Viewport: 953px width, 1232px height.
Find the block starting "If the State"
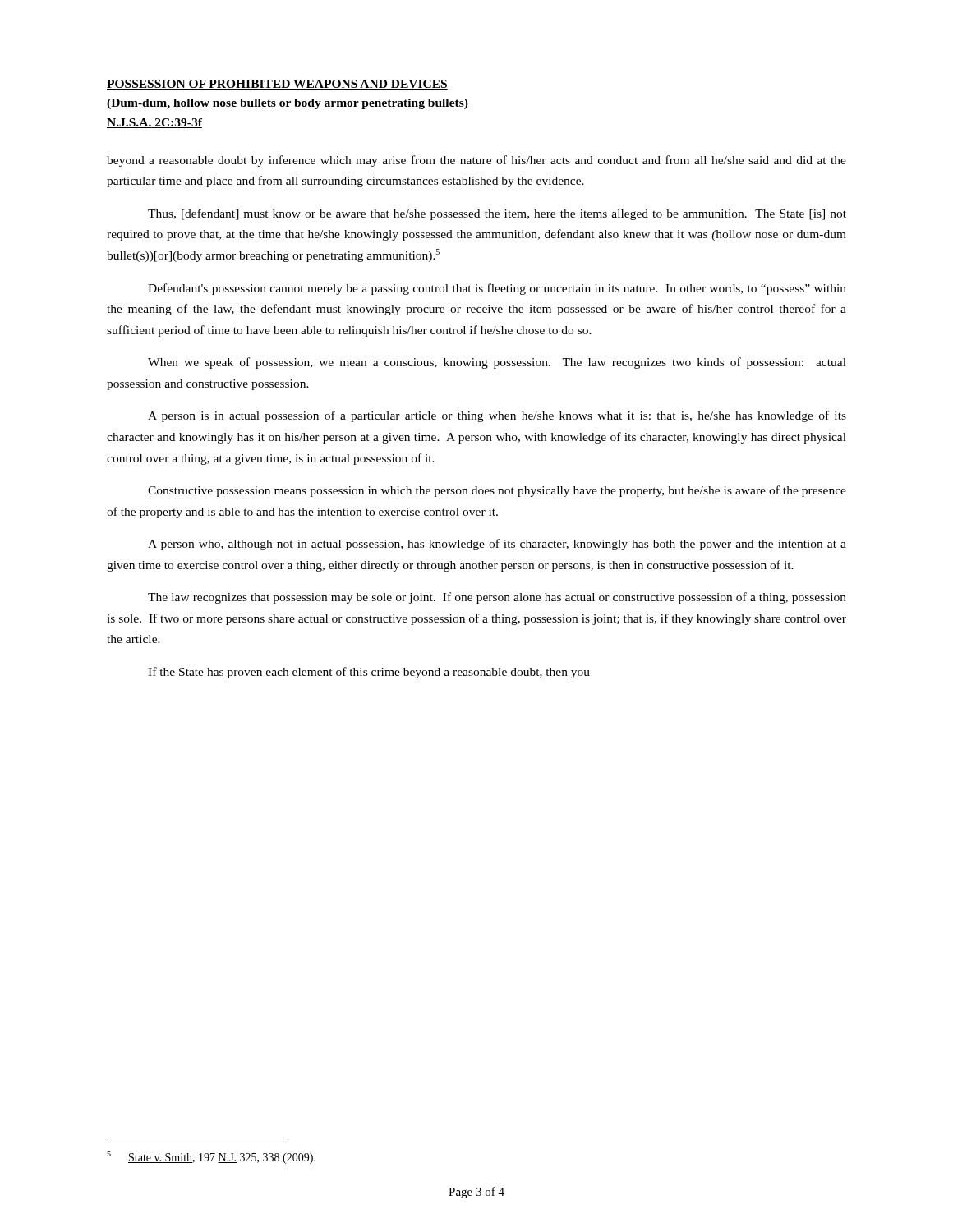[x=476, y=672]
